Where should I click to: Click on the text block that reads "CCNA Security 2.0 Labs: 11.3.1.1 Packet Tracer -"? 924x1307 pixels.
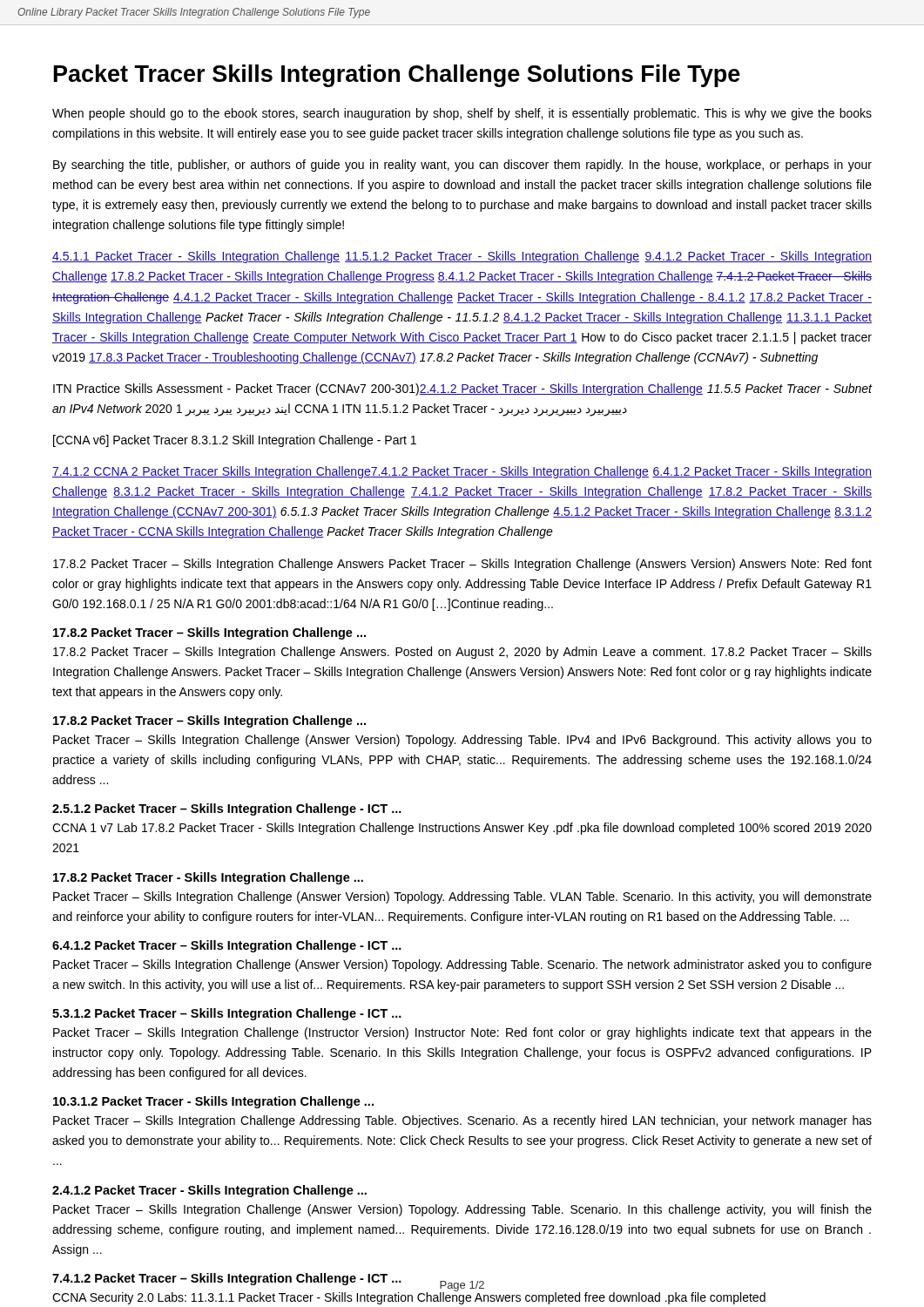pos(409,1297)
